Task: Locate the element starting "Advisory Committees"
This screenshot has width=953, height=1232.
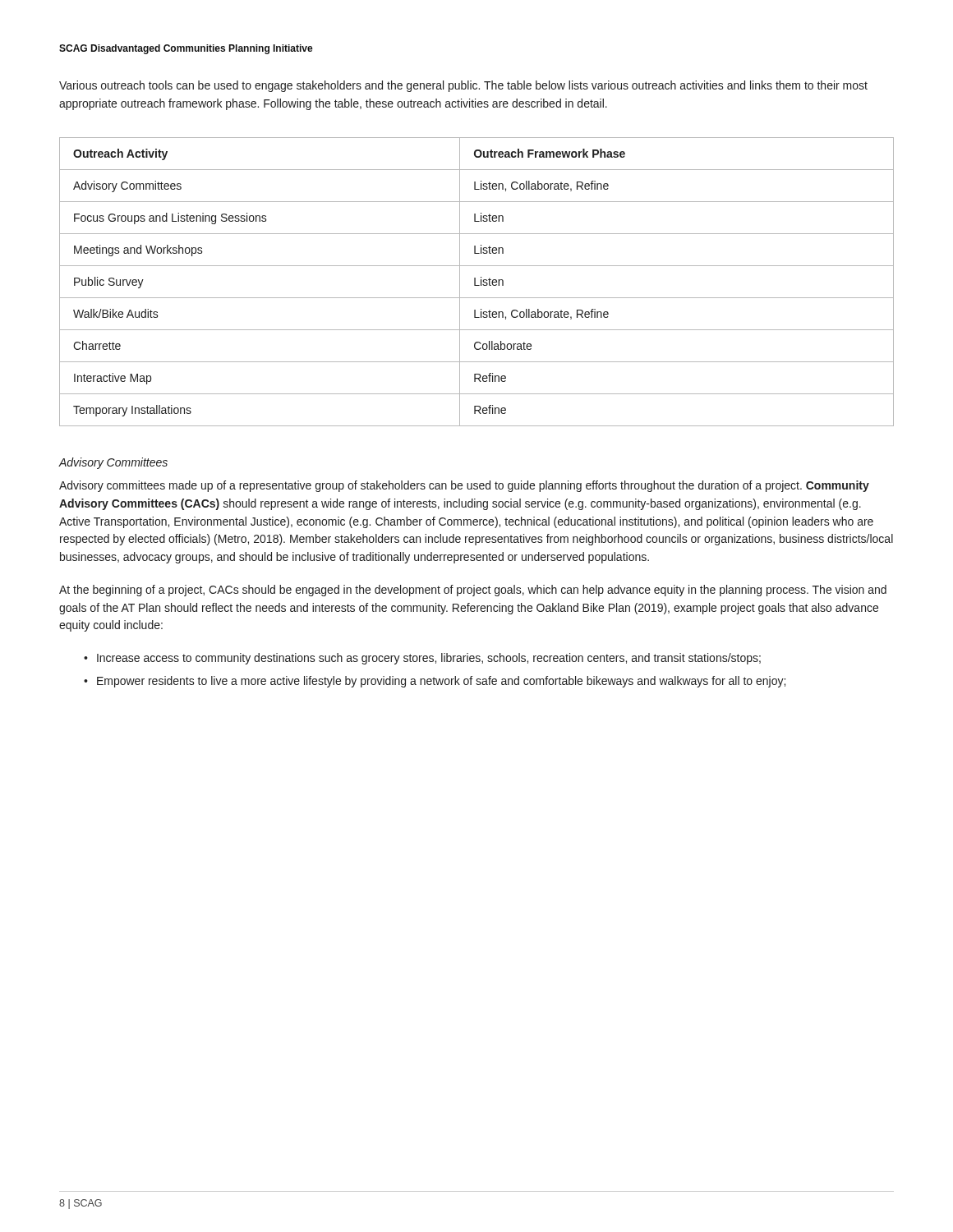Action: click(x=114, y=463)
